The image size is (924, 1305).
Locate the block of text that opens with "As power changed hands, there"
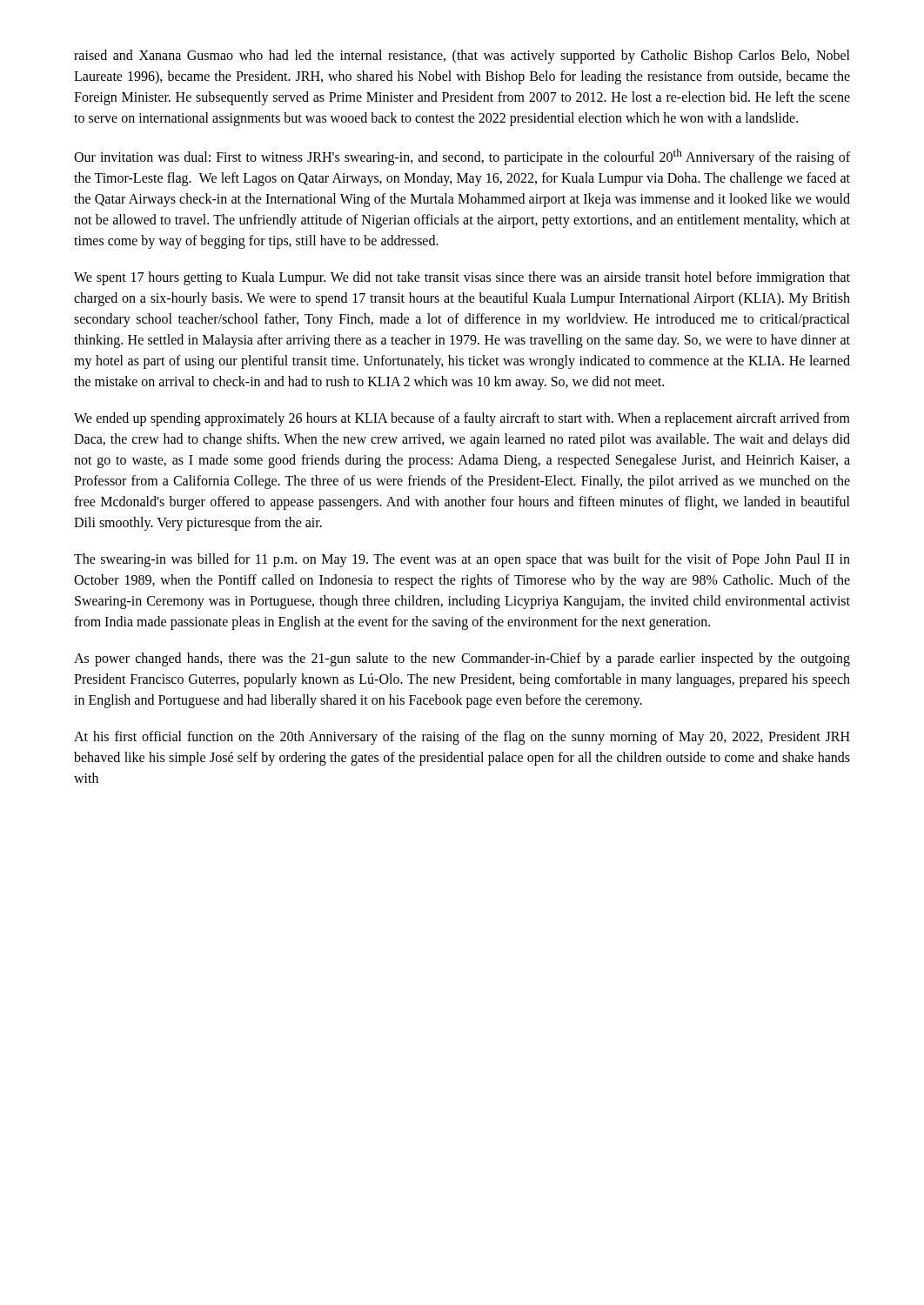462,679
